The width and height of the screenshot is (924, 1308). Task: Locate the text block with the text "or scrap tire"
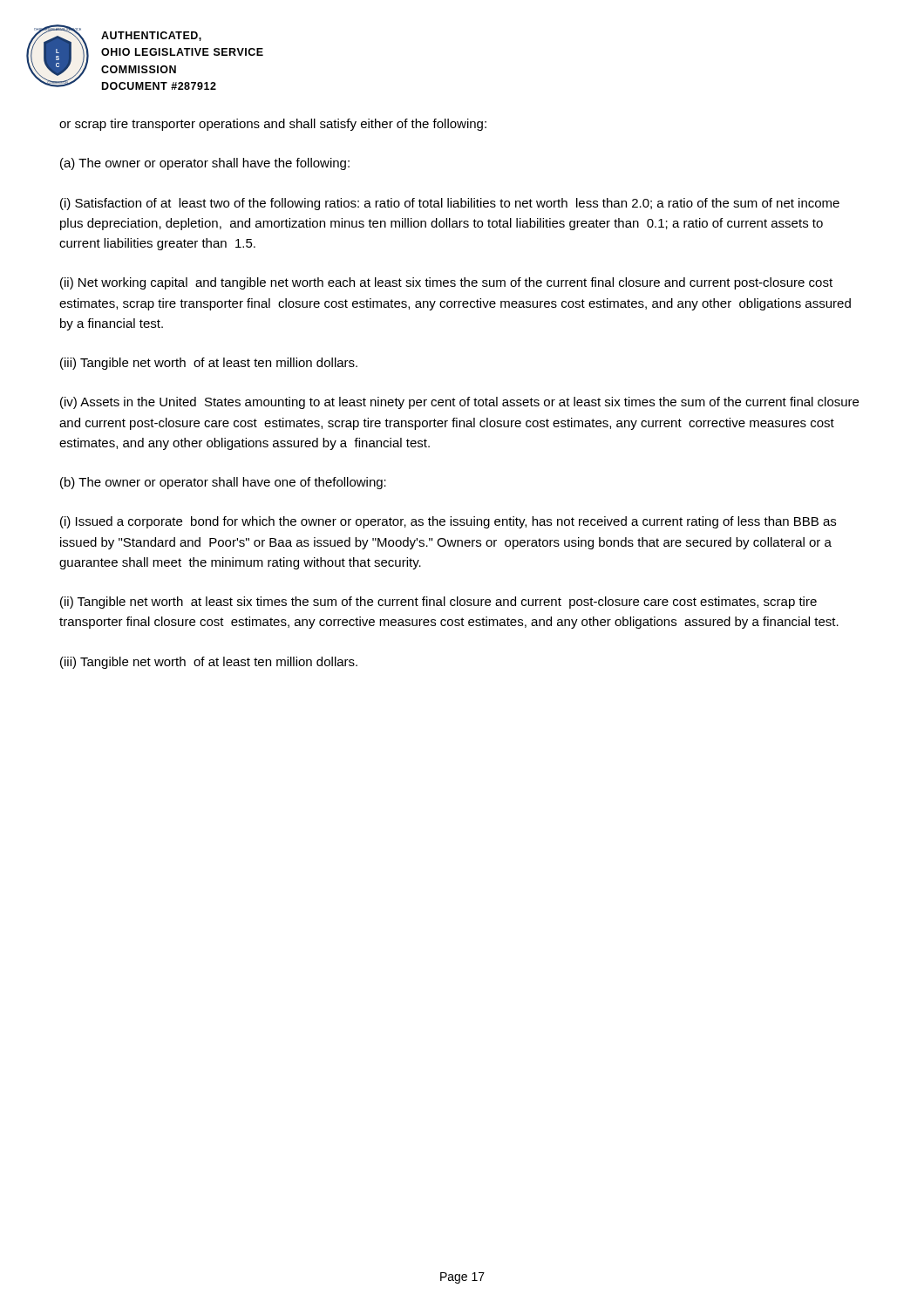[273, 123]
